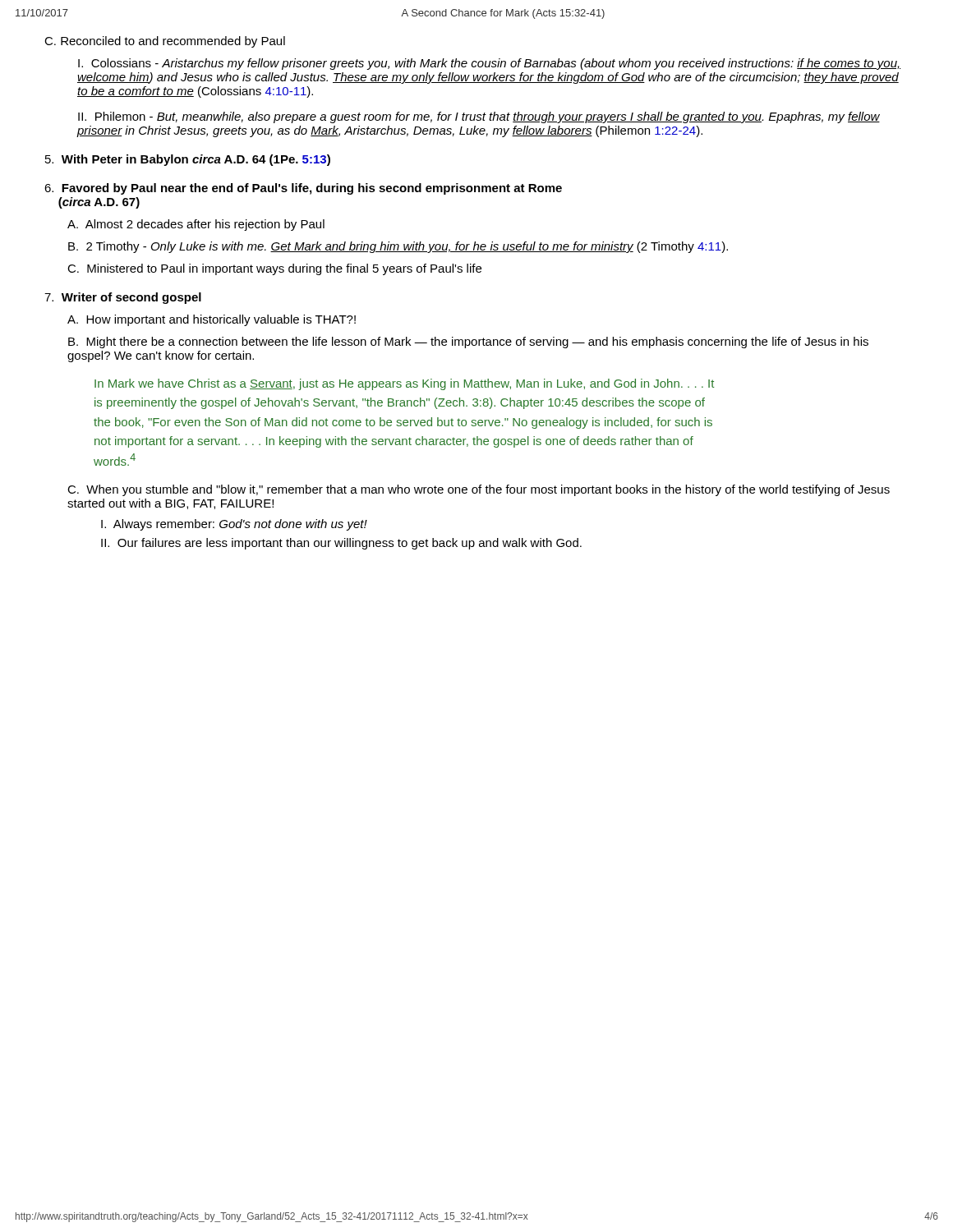Screen dimensions: 1232x953
Task: Click on the list item that reads "I. Always remember: God's not"
Action: (234, 524)
